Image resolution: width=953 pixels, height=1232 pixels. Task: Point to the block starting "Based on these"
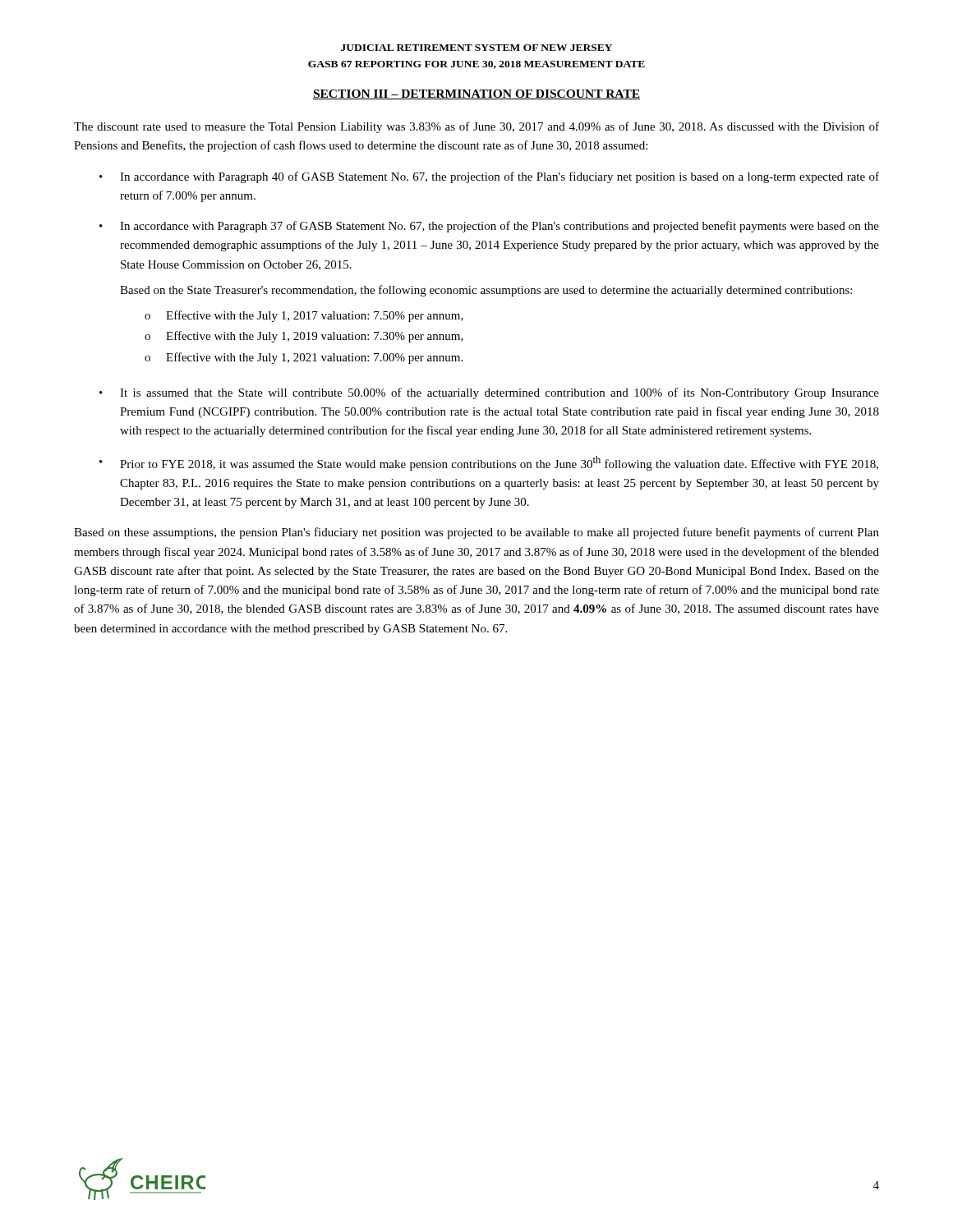476,580
